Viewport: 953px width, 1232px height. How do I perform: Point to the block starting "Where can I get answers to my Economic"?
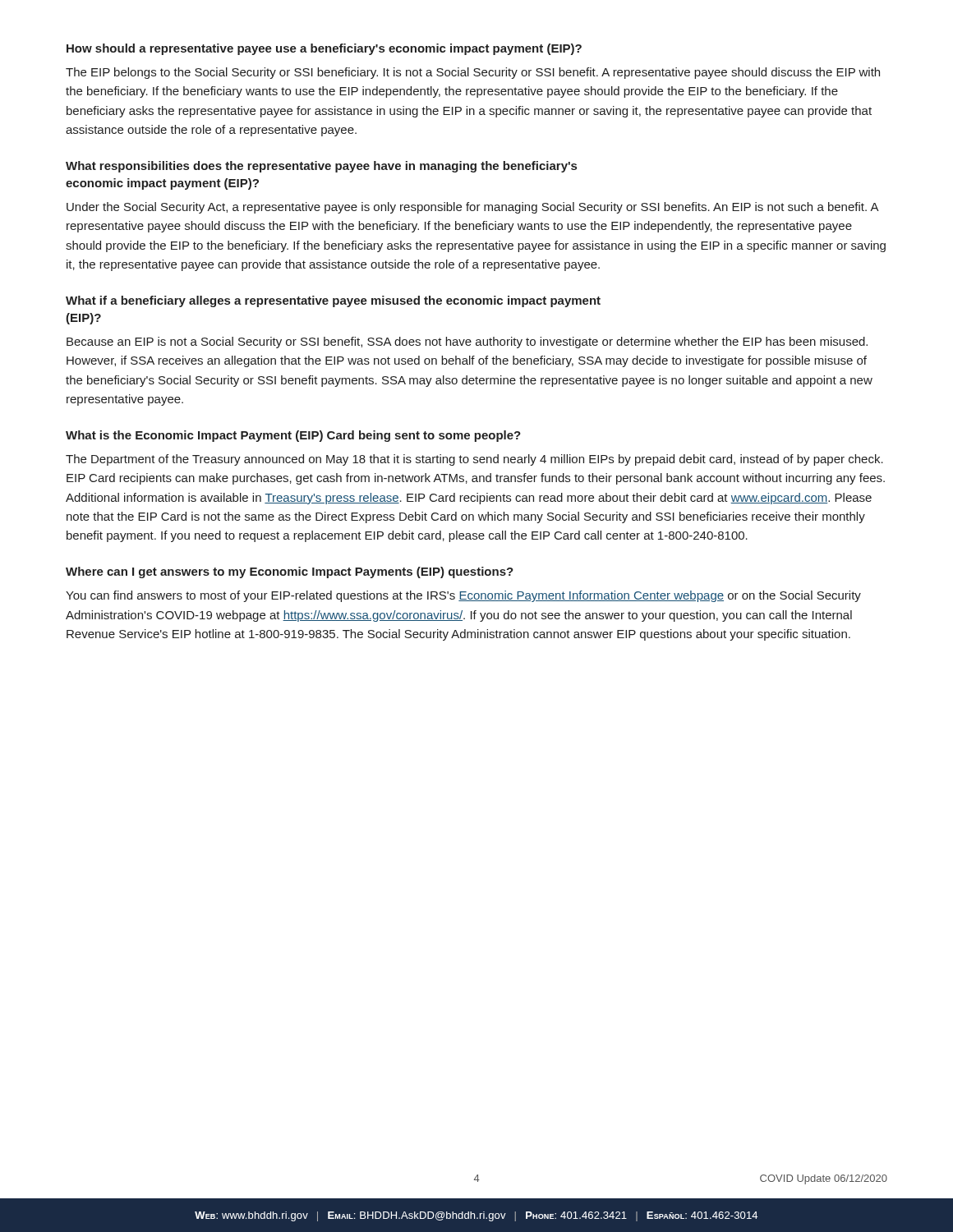point(290,571)
